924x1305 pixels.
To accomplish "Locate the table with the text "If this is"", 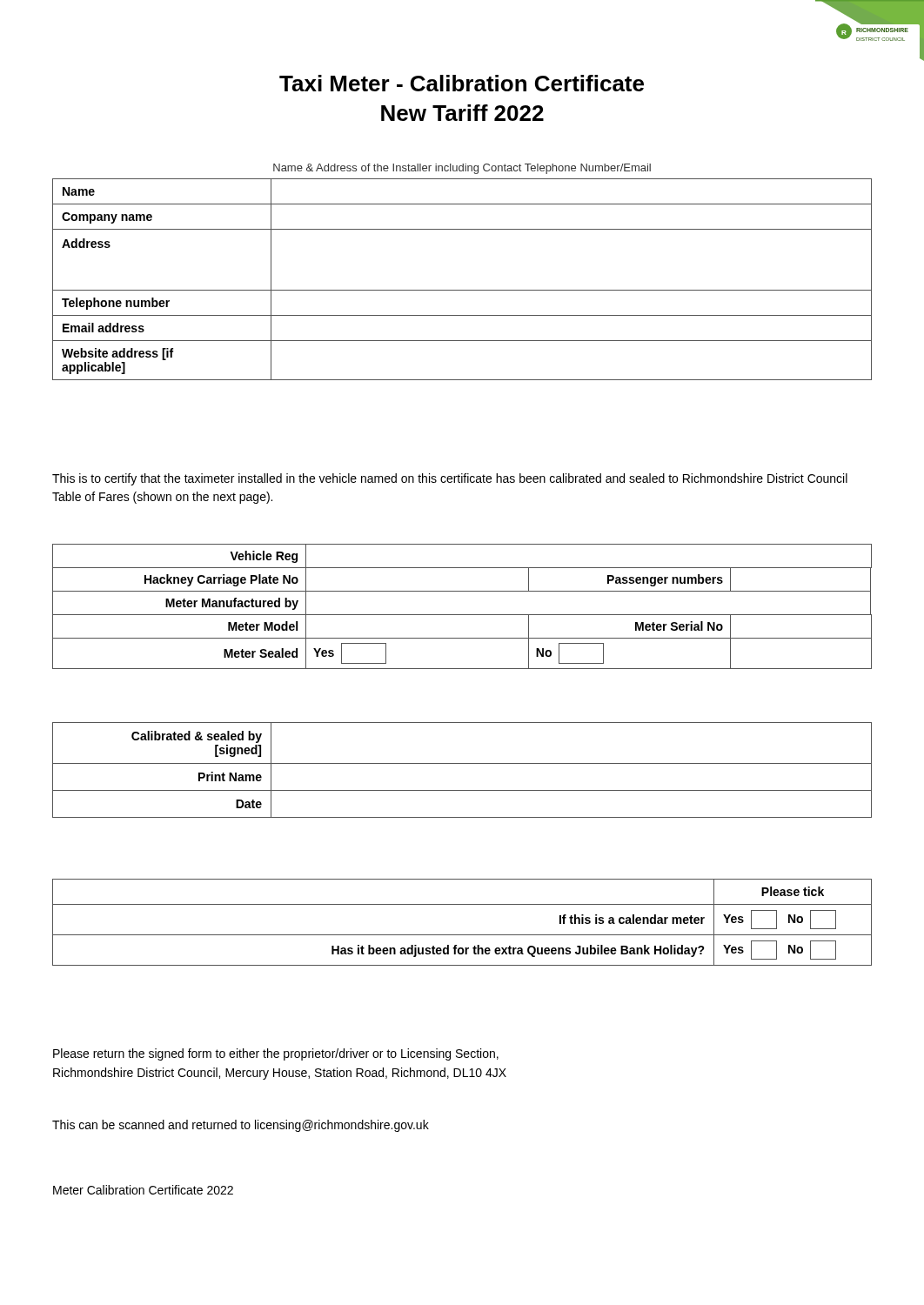I will (462, 922).
